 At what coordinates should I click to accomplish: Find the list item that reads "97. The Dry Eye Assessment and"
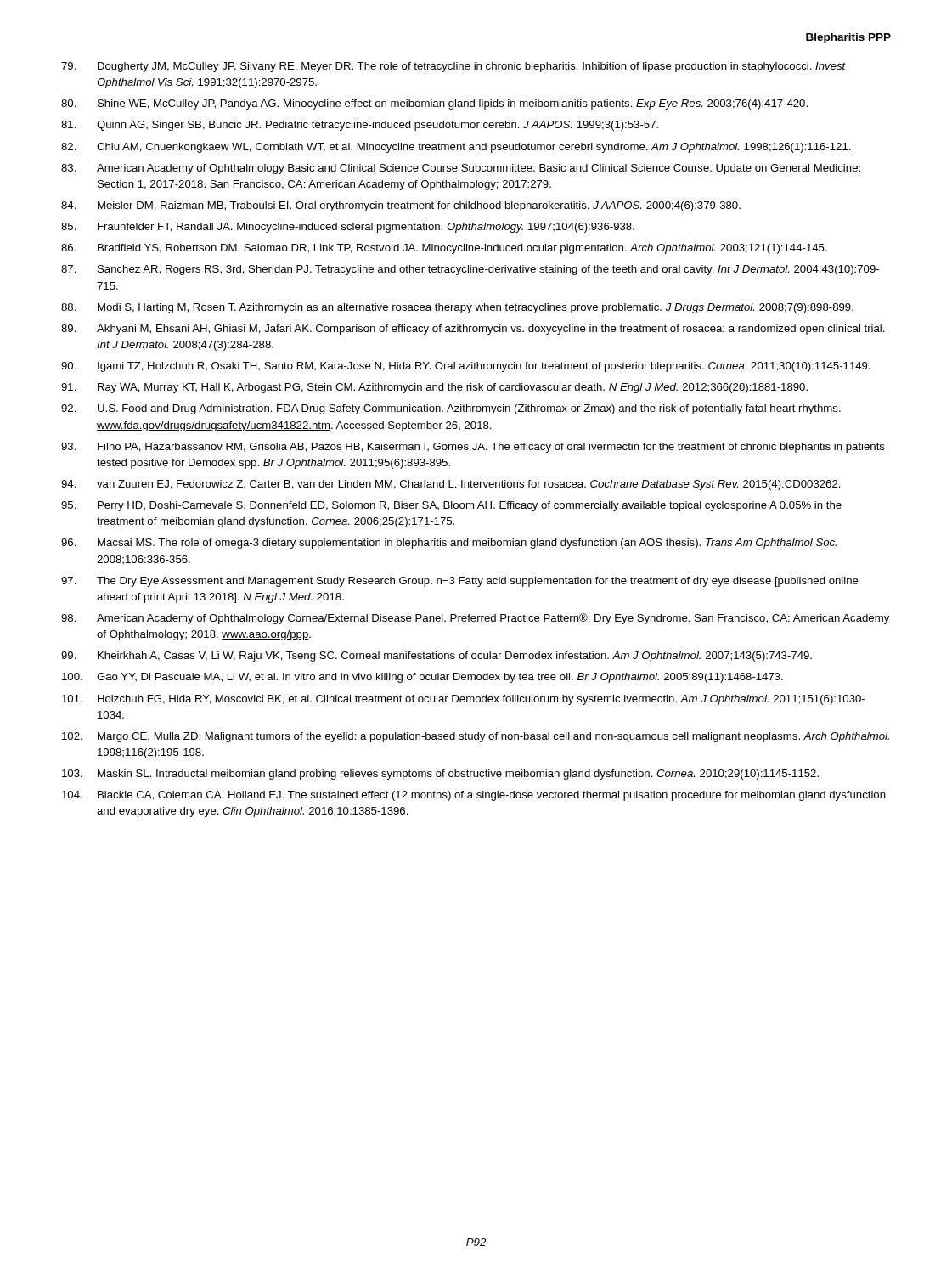[476, 588]
